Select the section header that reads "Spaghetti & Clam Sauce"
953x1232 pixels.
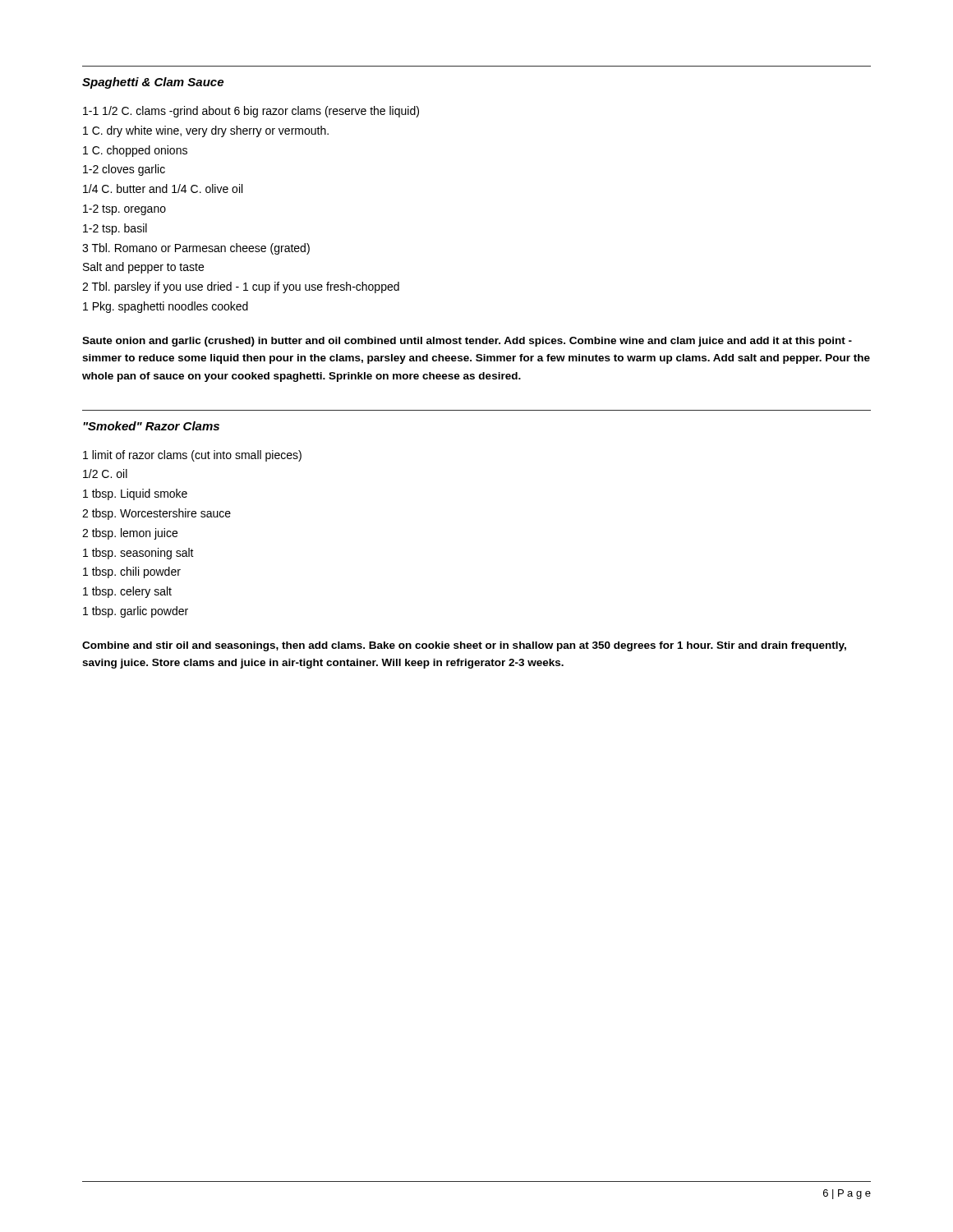coord(153,82)
